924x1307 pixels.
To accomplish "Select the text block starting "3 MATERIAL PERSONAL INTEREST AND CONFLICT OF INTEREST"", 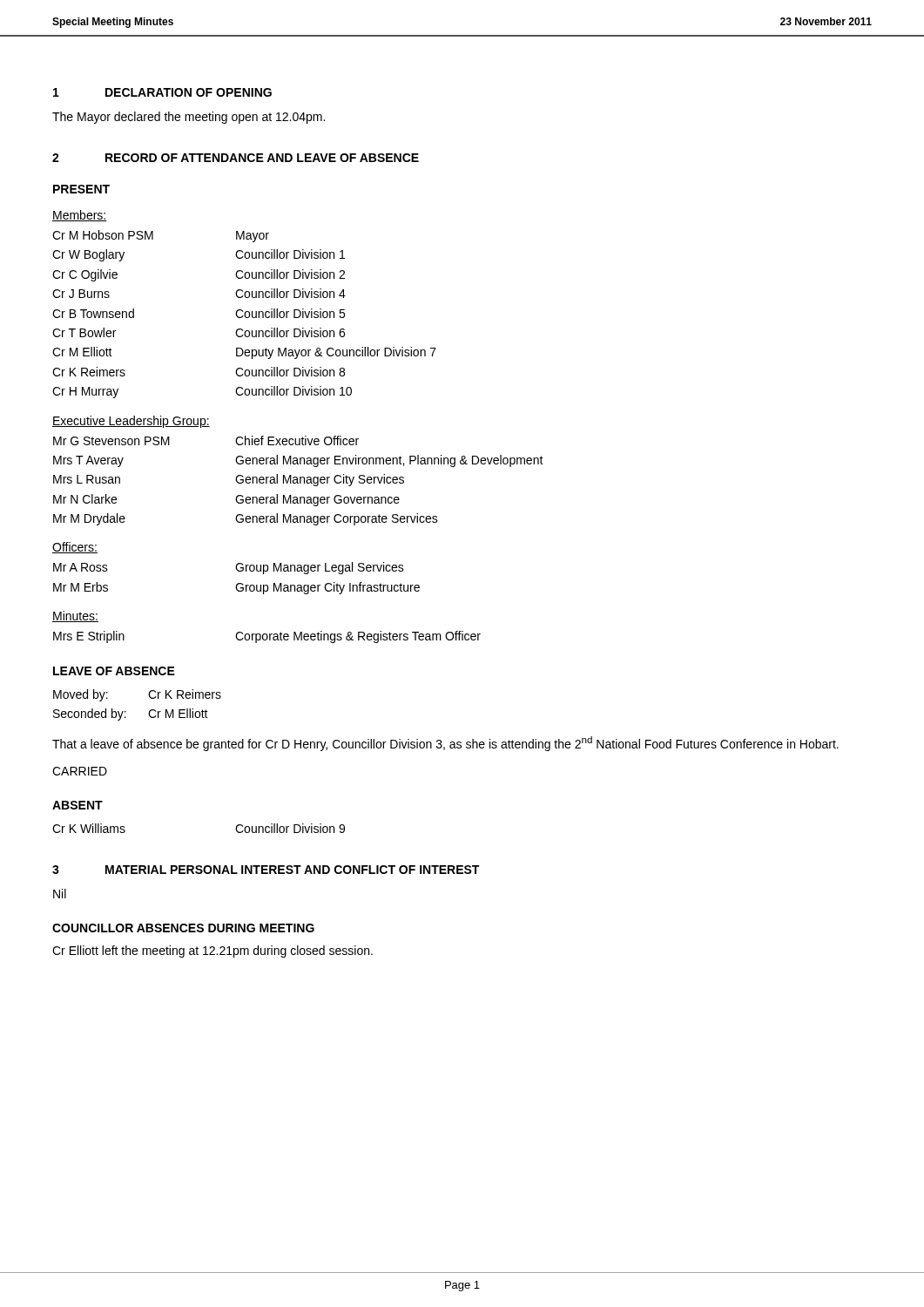I will coord(266,870).
